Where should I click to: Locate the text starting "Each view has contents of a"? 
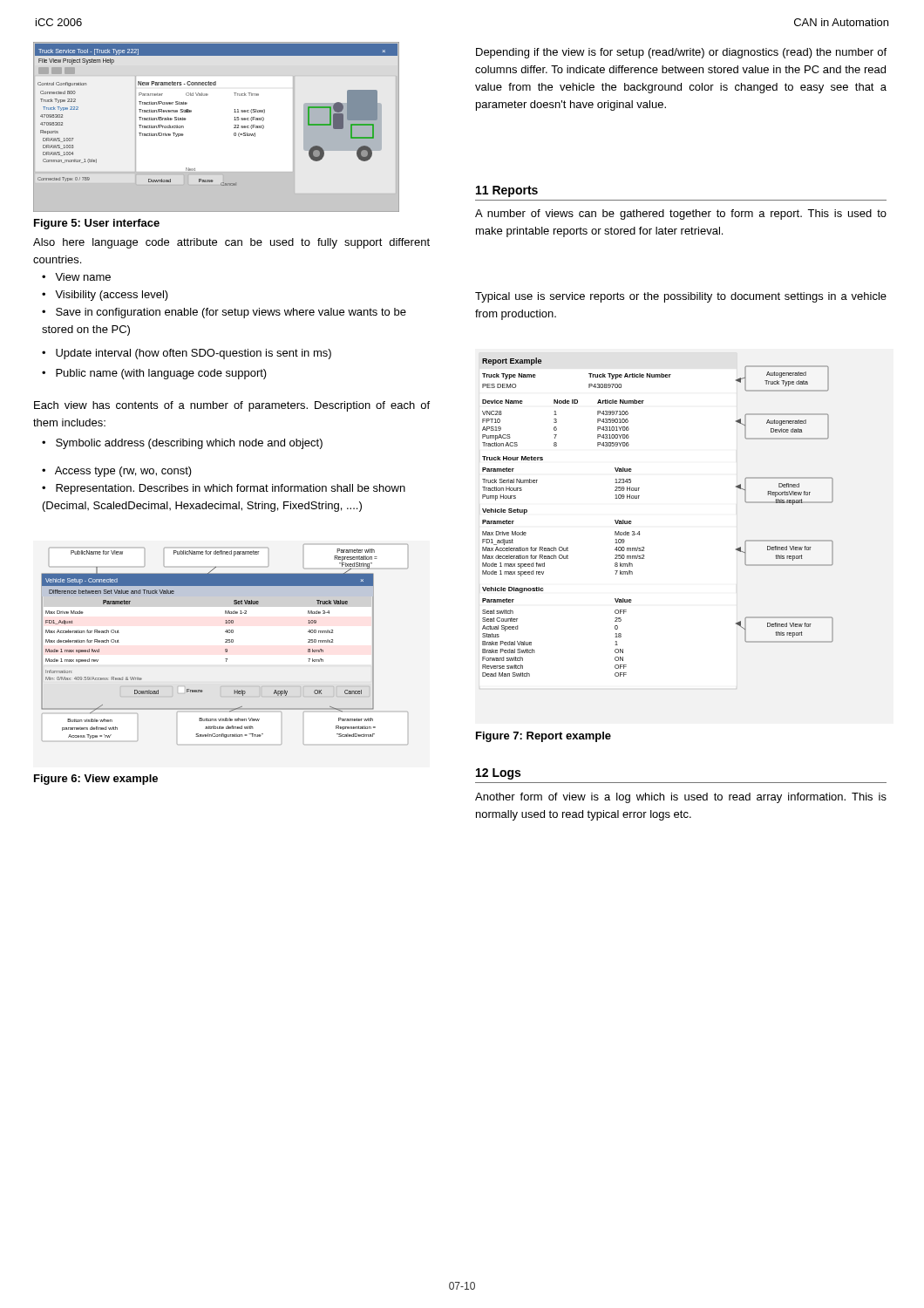click(x=231, y=414)
